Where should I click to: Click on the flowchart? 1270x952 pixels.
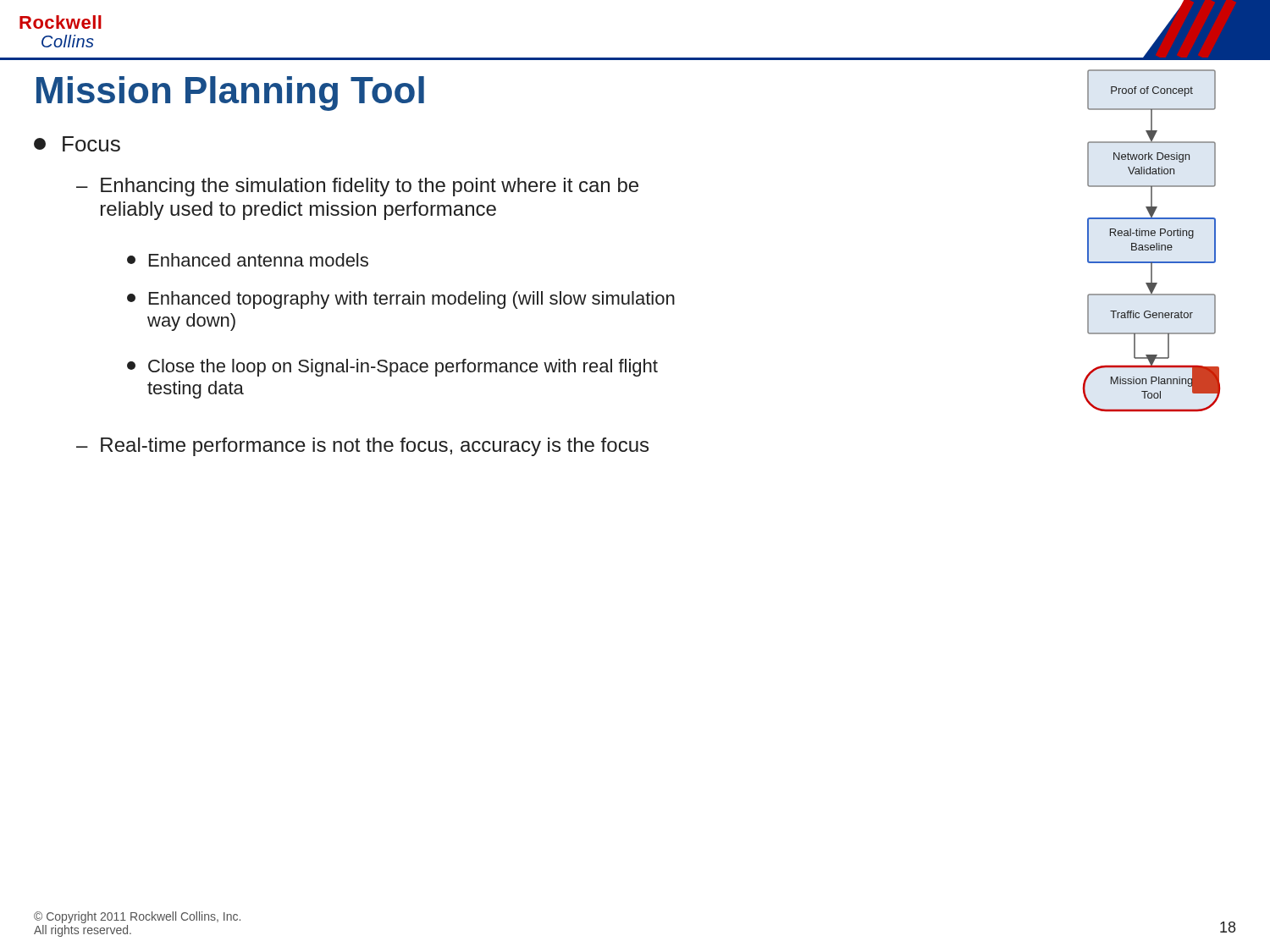[x=1151, y=305]
